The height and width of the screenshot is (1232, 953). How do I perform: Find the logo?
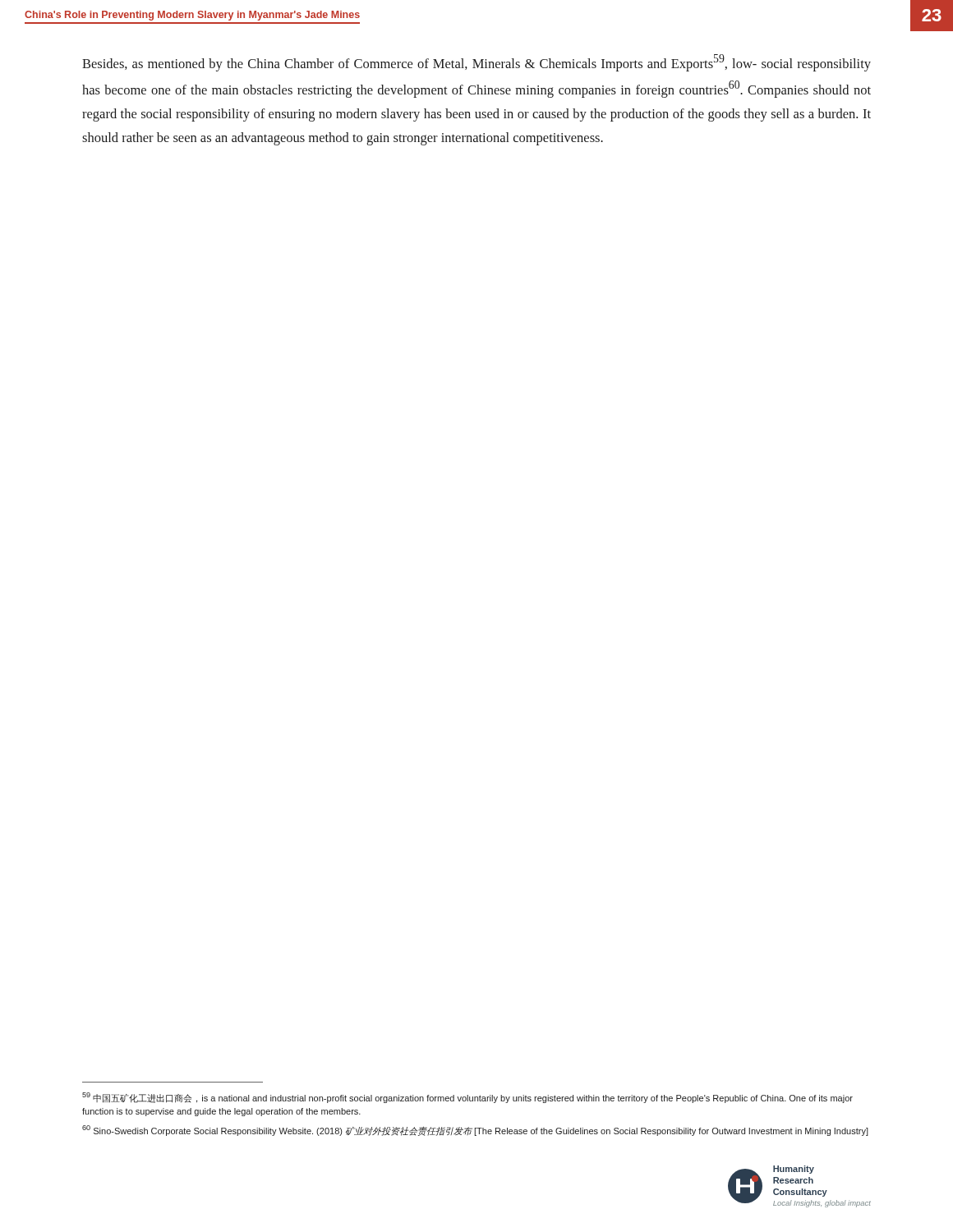(798, 1186)
